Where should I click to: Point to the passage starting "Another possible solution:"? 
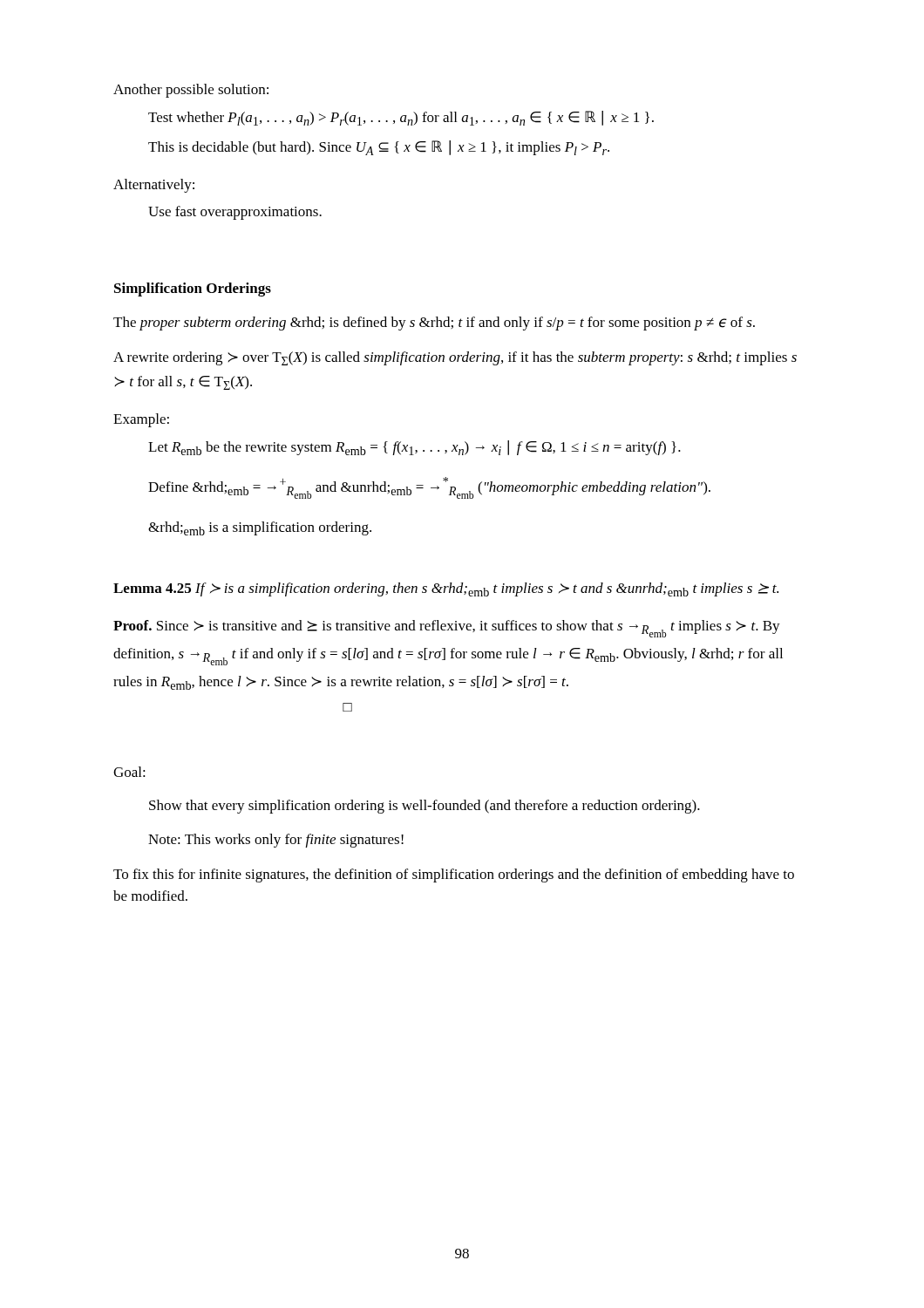pyautogui.click(x=191, y=89)
